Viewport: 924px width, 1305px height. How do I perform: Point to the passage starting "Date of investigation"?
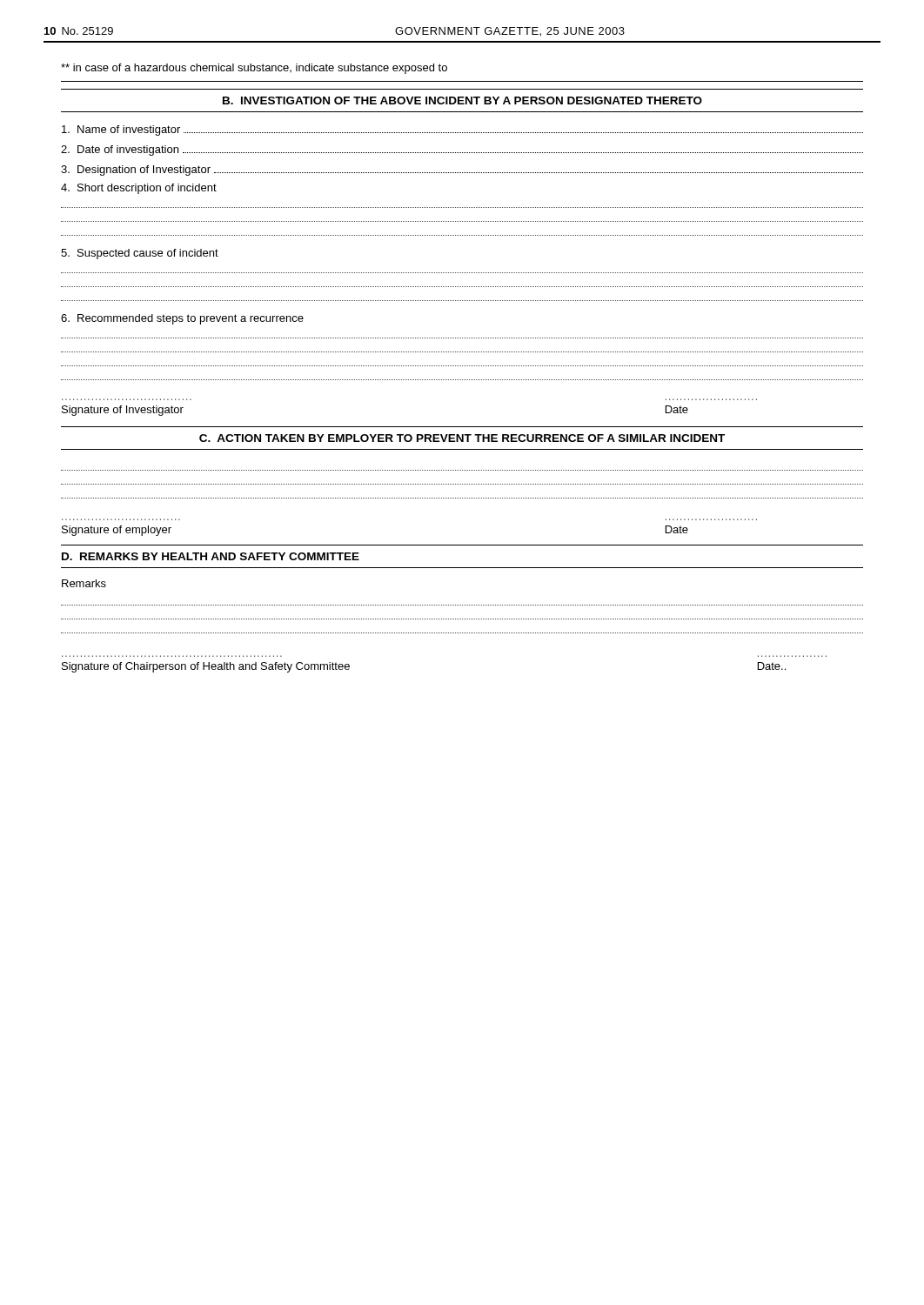462,148
